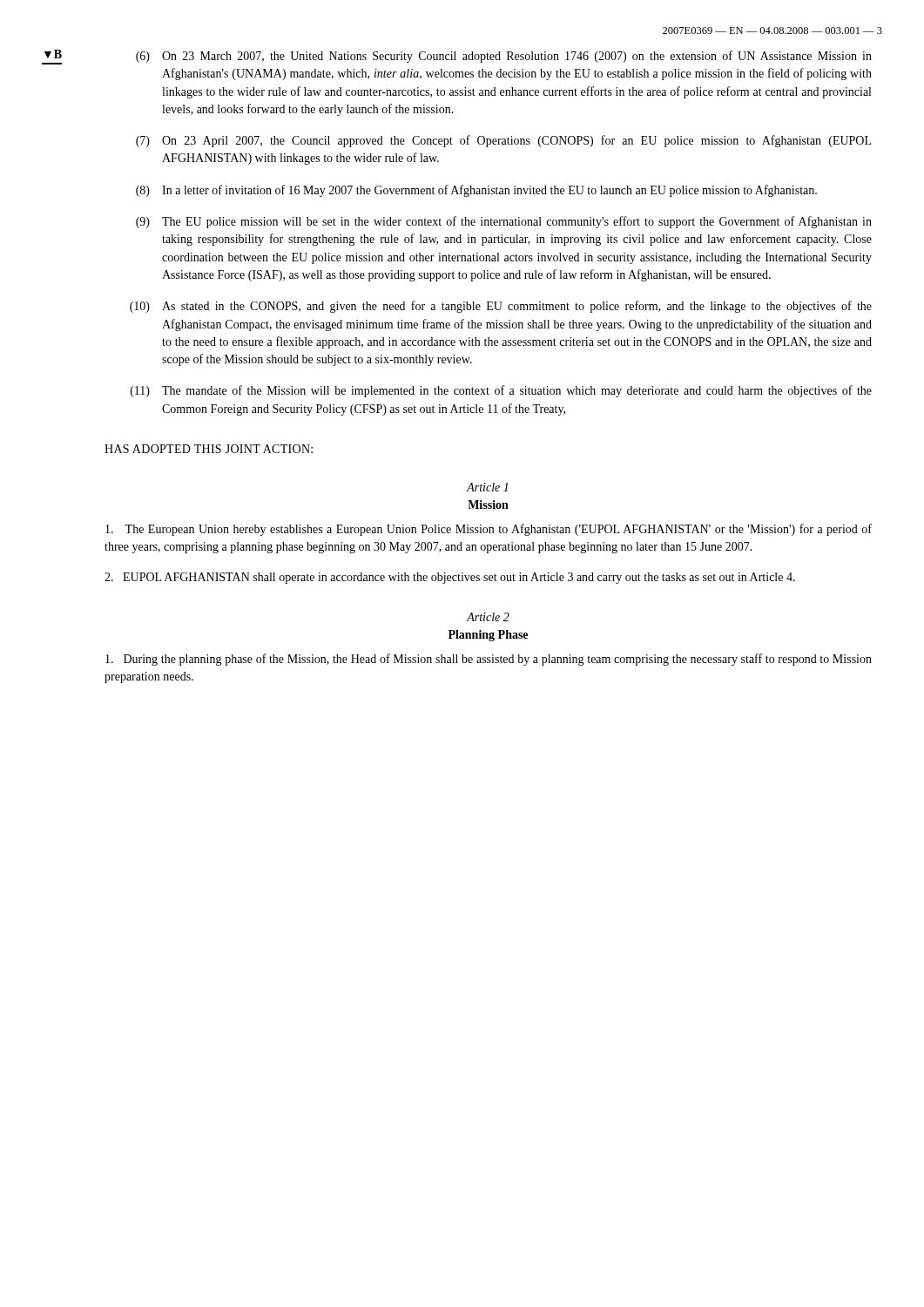The image size is (924, 1307).
Task: Locate the block of text that opens with "(8) In a letter"
Action: pos(488,191)
